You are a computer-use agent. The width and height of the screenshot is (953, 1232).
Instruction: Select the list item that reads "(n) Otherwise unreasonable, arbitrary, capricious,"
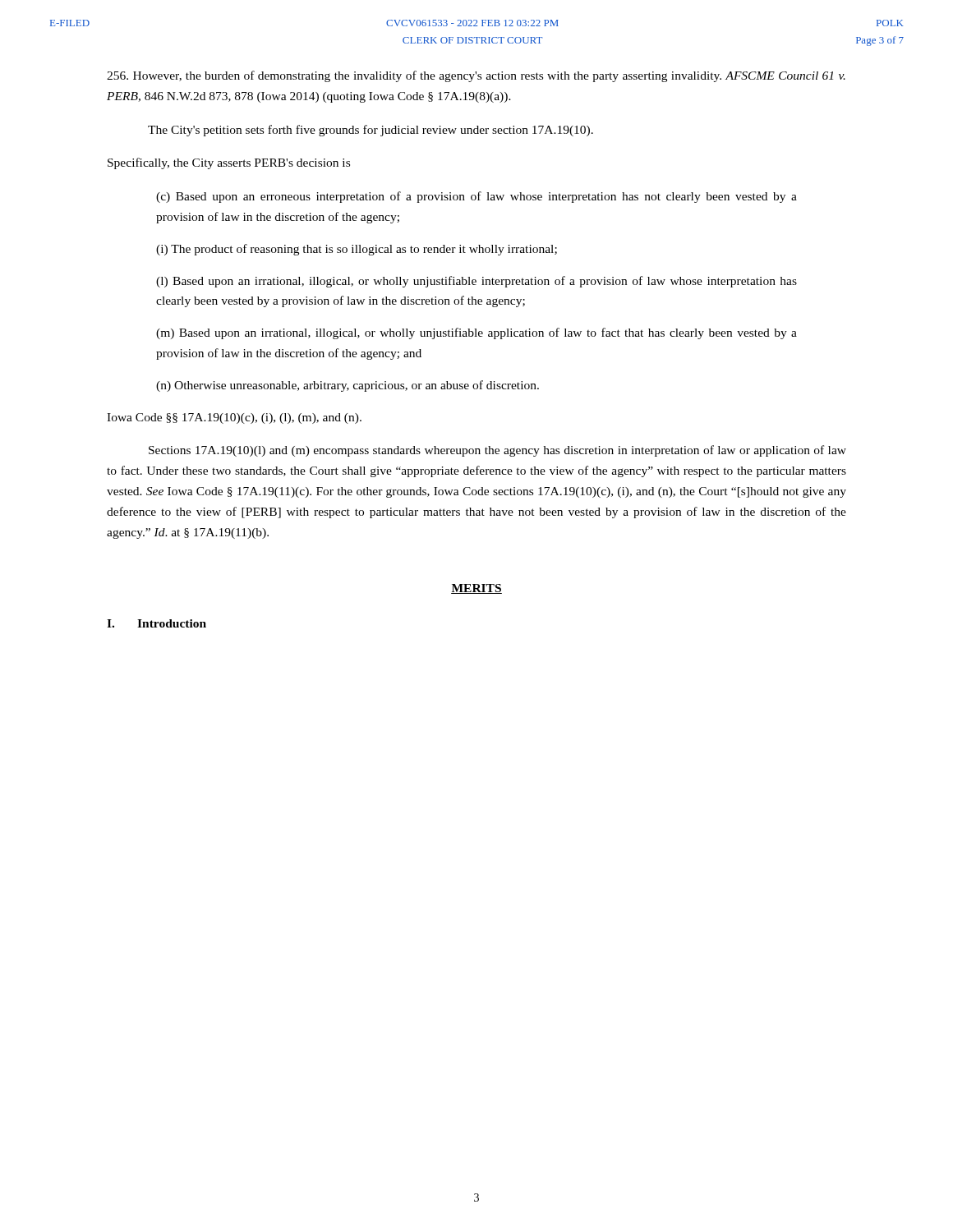click(x=476, y=385)
